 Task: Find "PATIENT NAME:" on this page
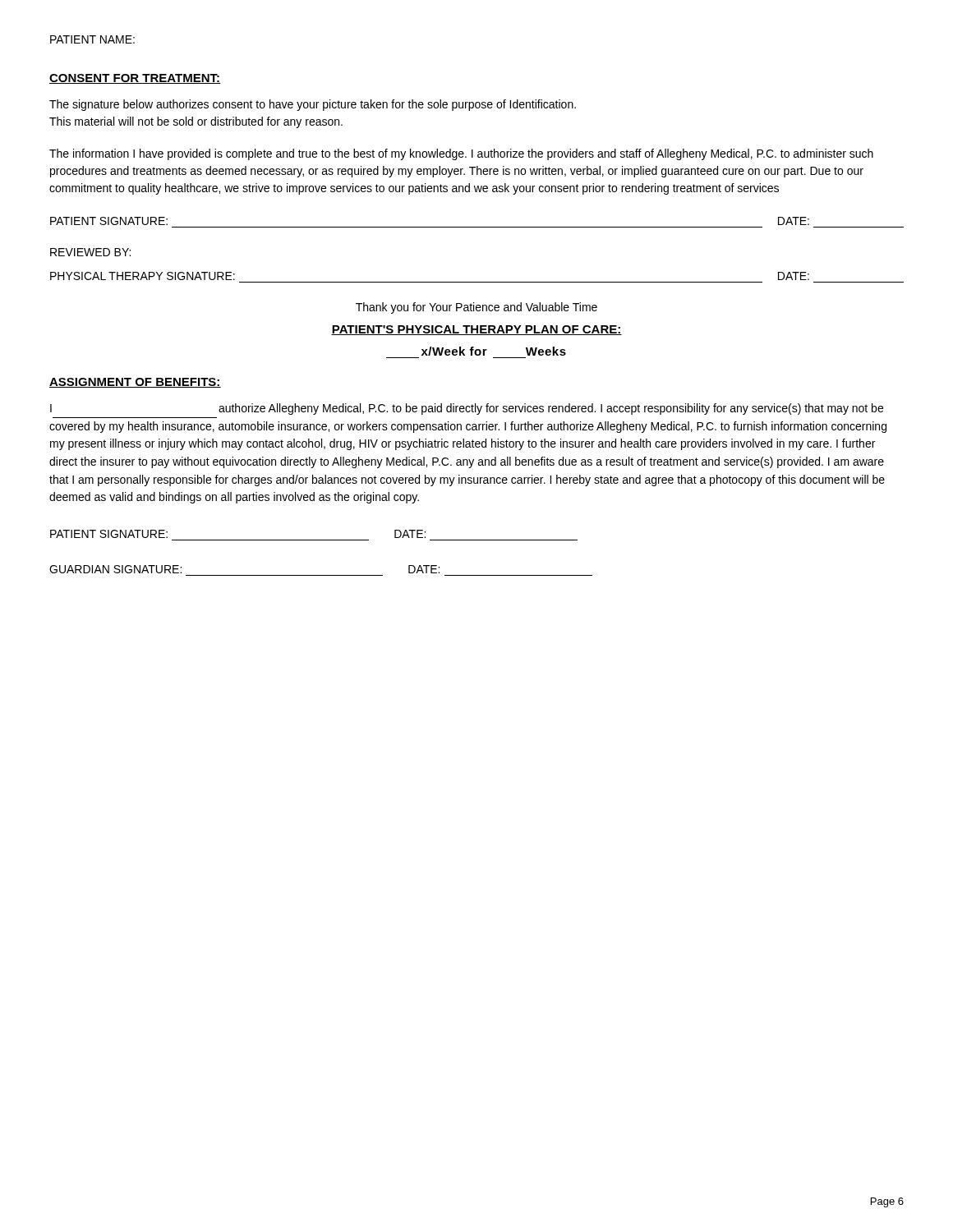(92, 39)
